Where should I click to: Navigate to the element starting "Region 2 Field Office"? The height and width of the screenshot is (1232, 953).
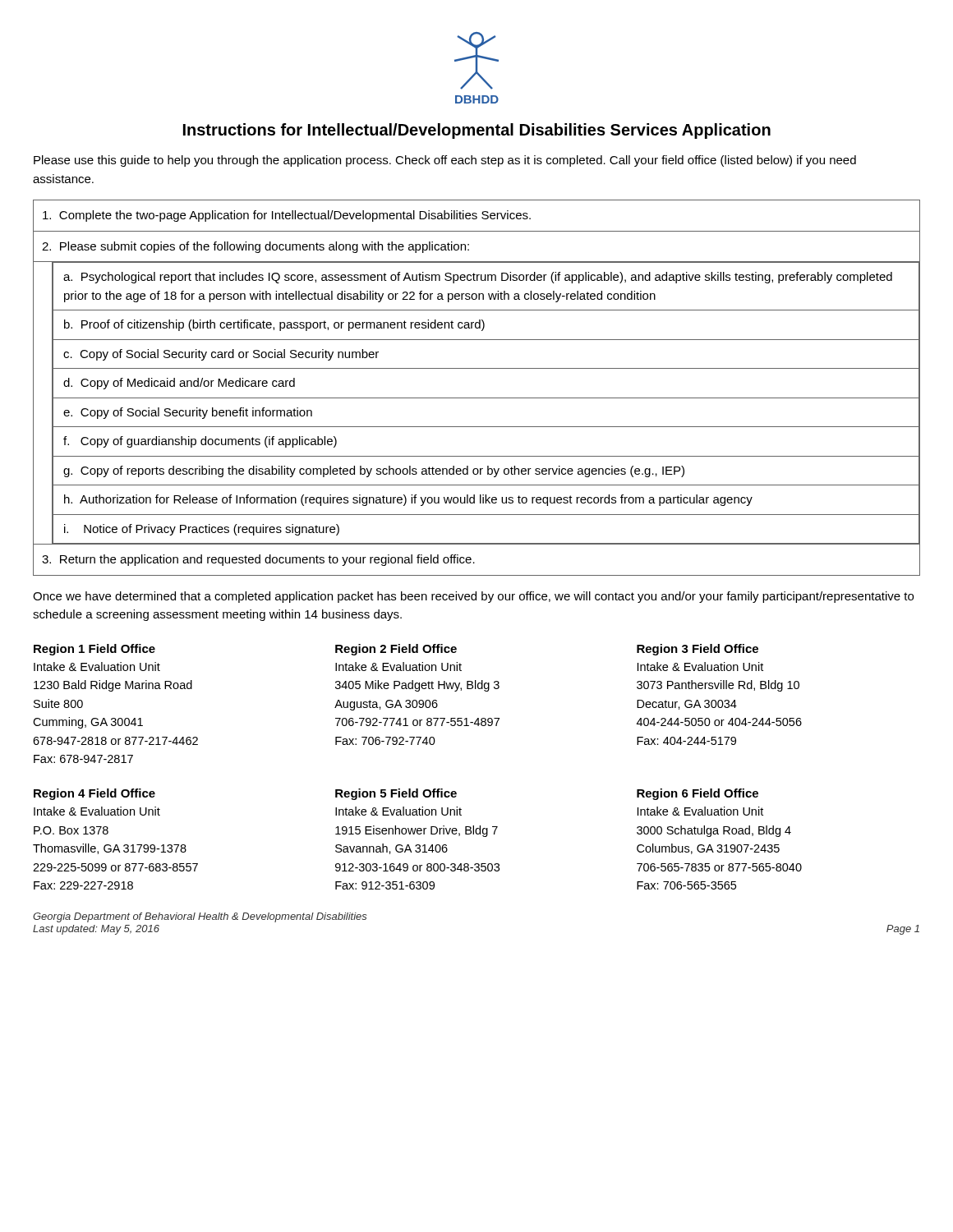click(417, 694)
